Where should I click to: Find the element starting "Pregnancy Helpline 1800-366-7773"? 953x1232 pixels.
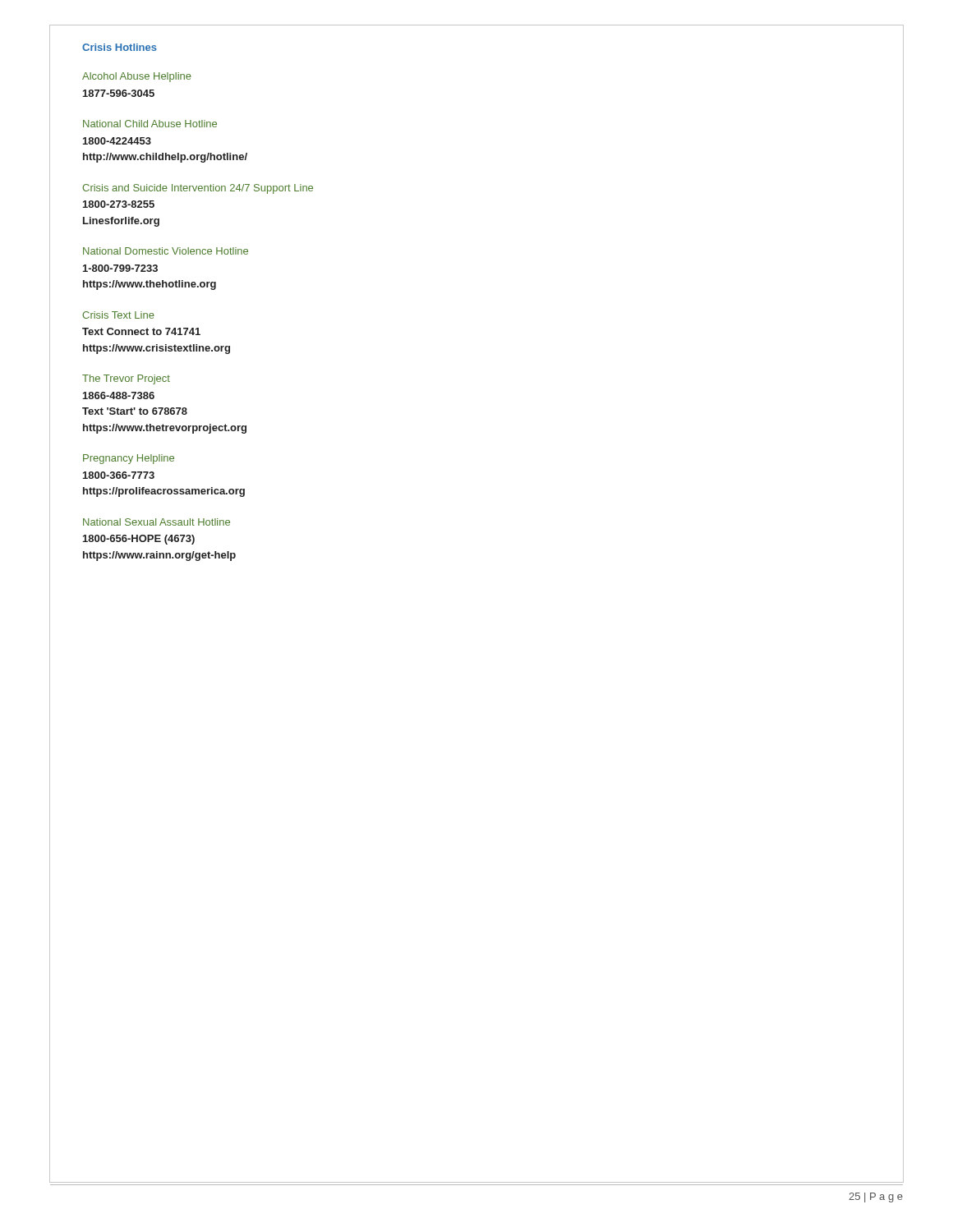point(129,459)
